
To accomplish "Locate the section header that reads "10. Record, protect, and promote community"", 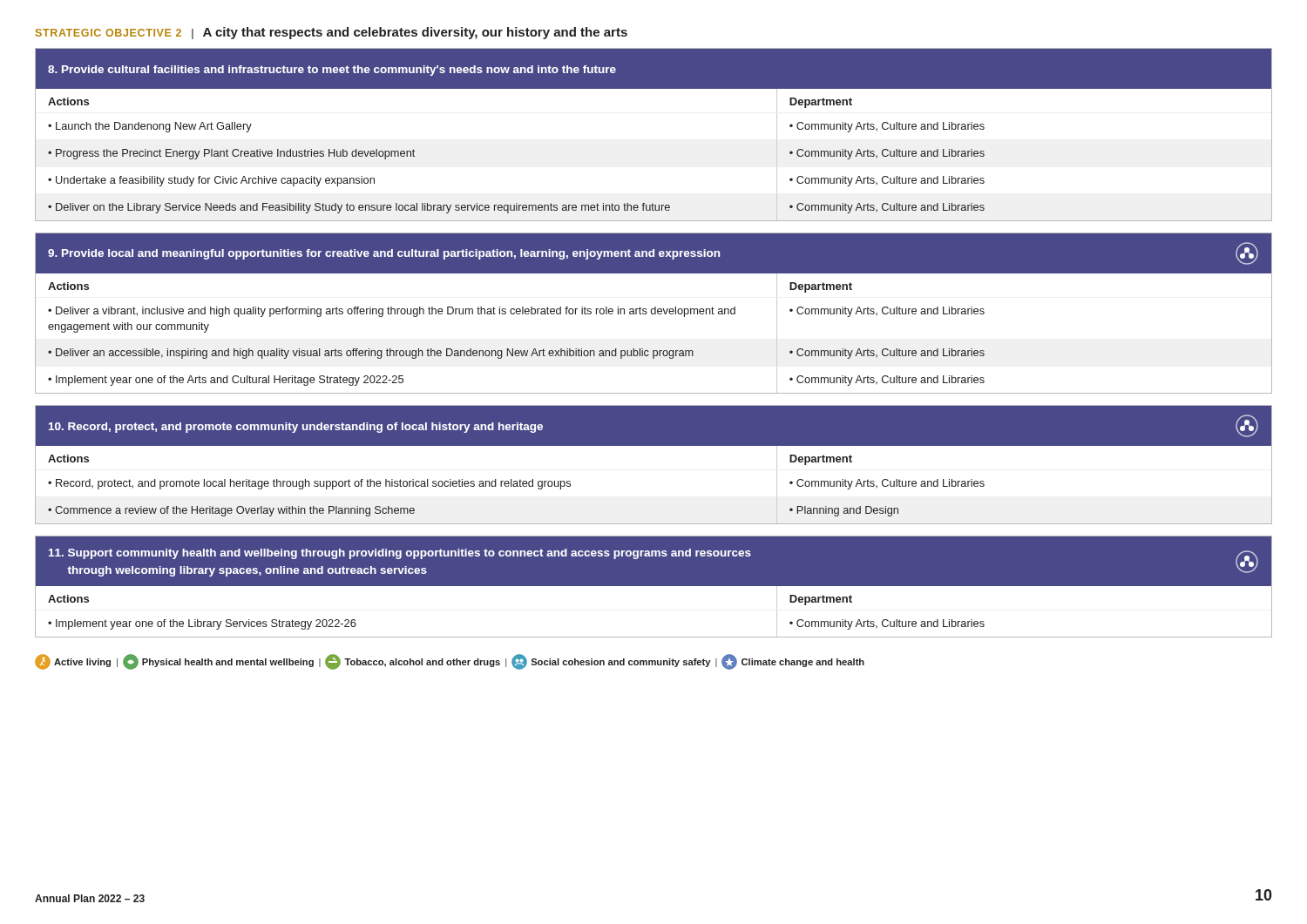I will pyautogui.click(x=654, y=465).
